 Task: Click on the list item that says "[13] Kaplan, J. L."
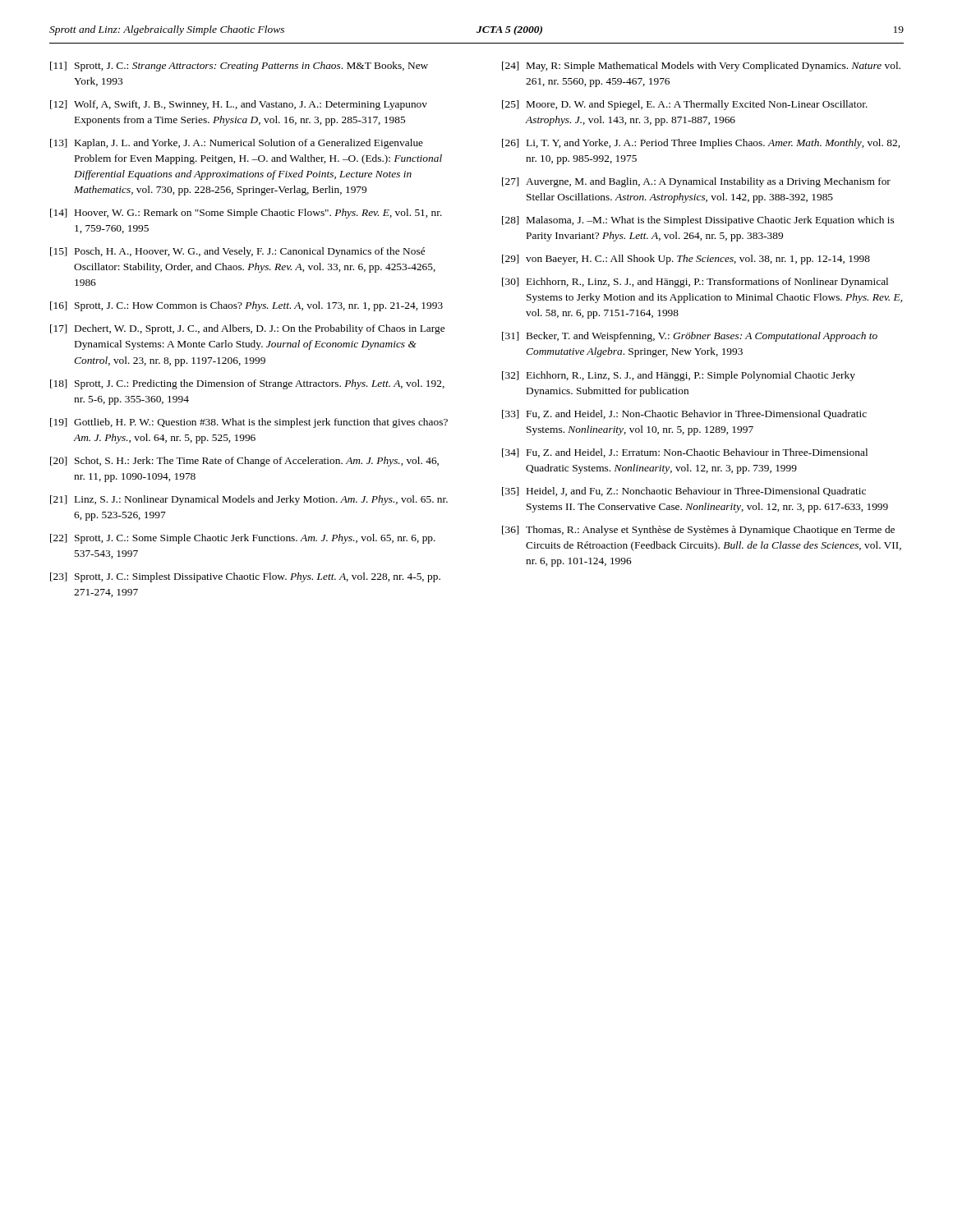click(x=251, y=166)
